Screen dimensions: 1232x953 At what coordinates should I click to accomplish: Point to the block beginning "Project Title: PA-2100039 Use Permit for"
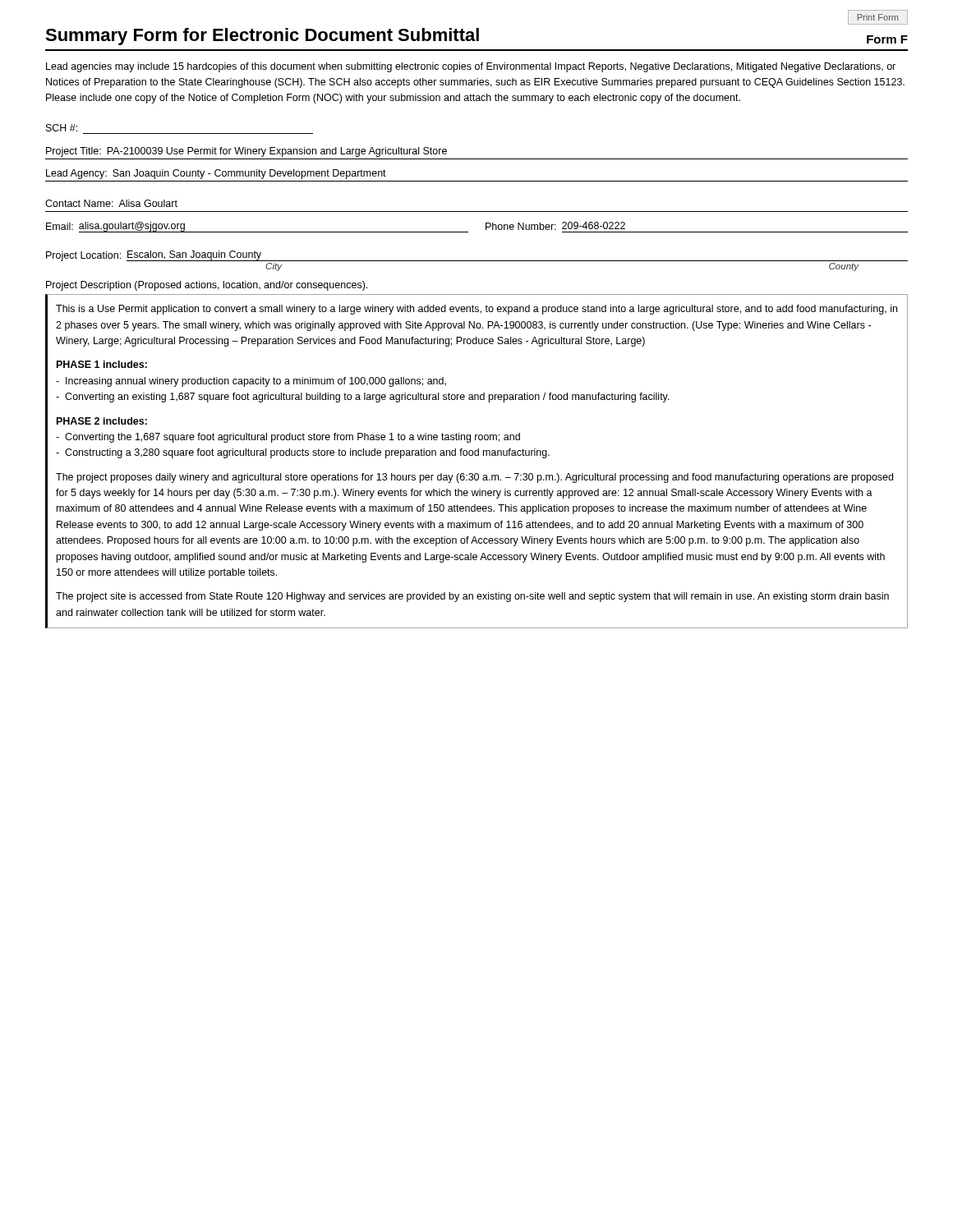476,151
